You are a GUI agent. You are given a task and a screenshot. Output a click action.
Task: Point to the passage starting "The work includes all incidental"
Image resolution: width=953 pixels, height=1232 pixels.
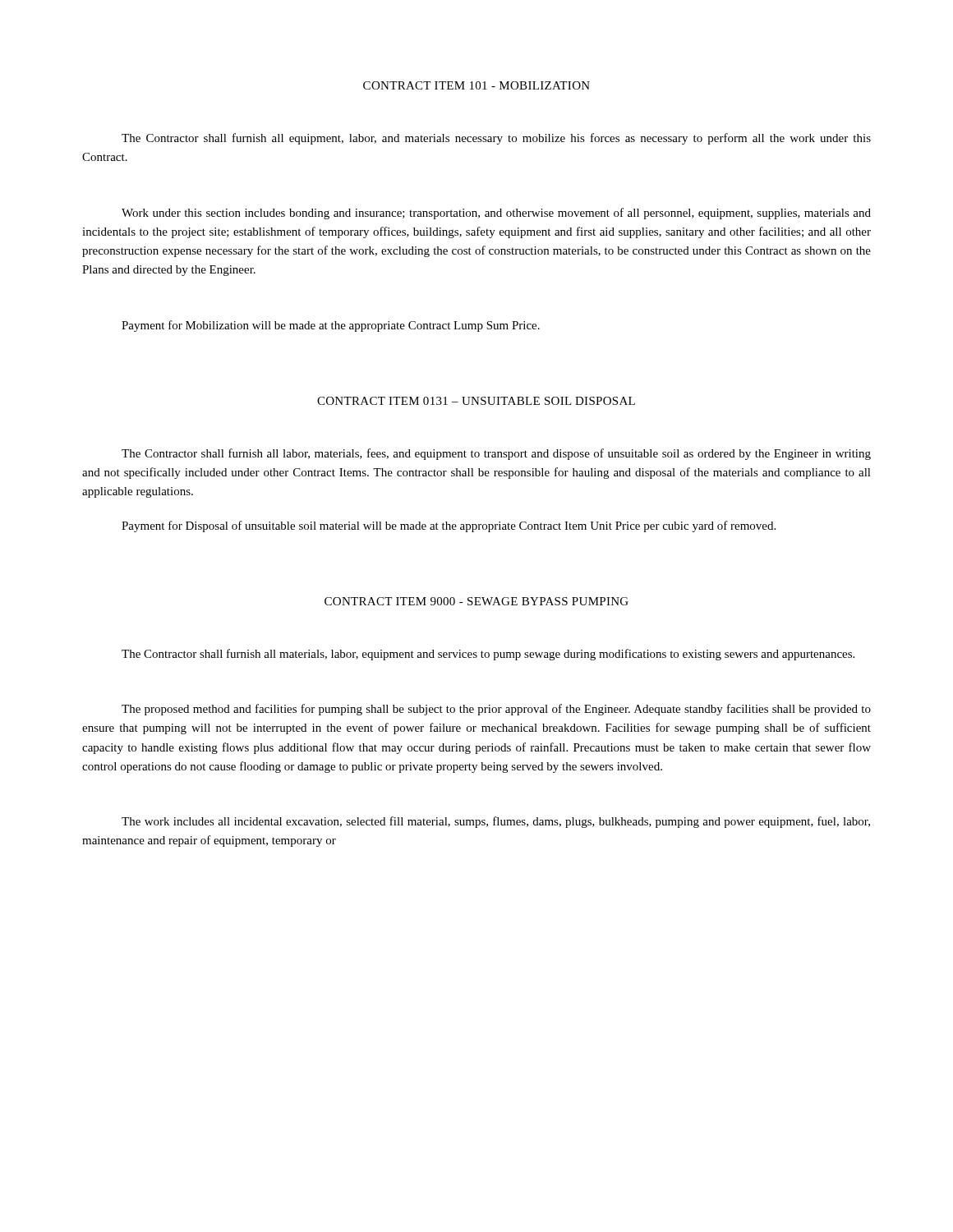point(476,831)
